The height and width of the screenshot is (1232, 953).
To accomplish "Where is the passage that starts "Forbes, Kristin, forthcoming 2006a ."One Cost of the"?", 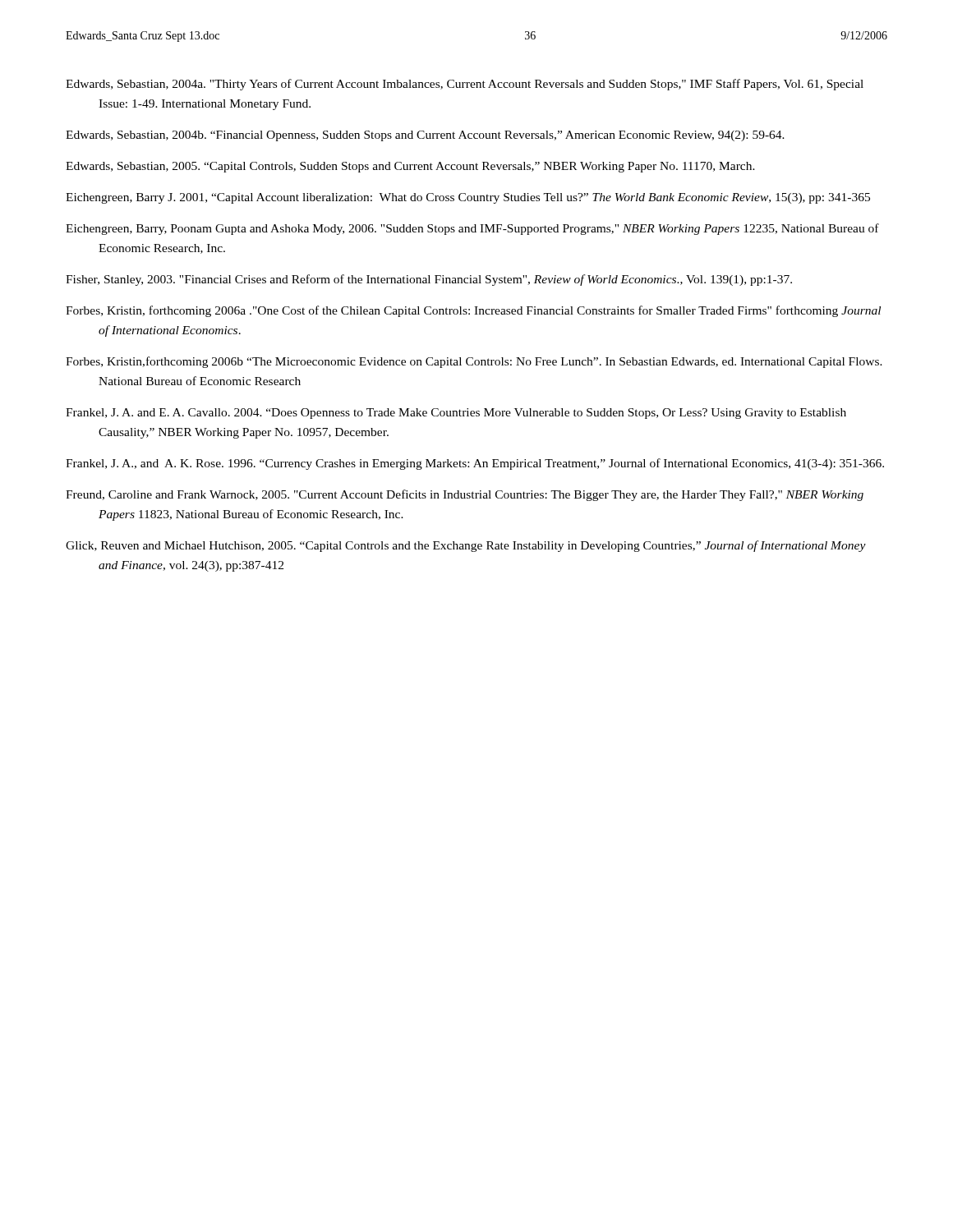I will (473, 320).
